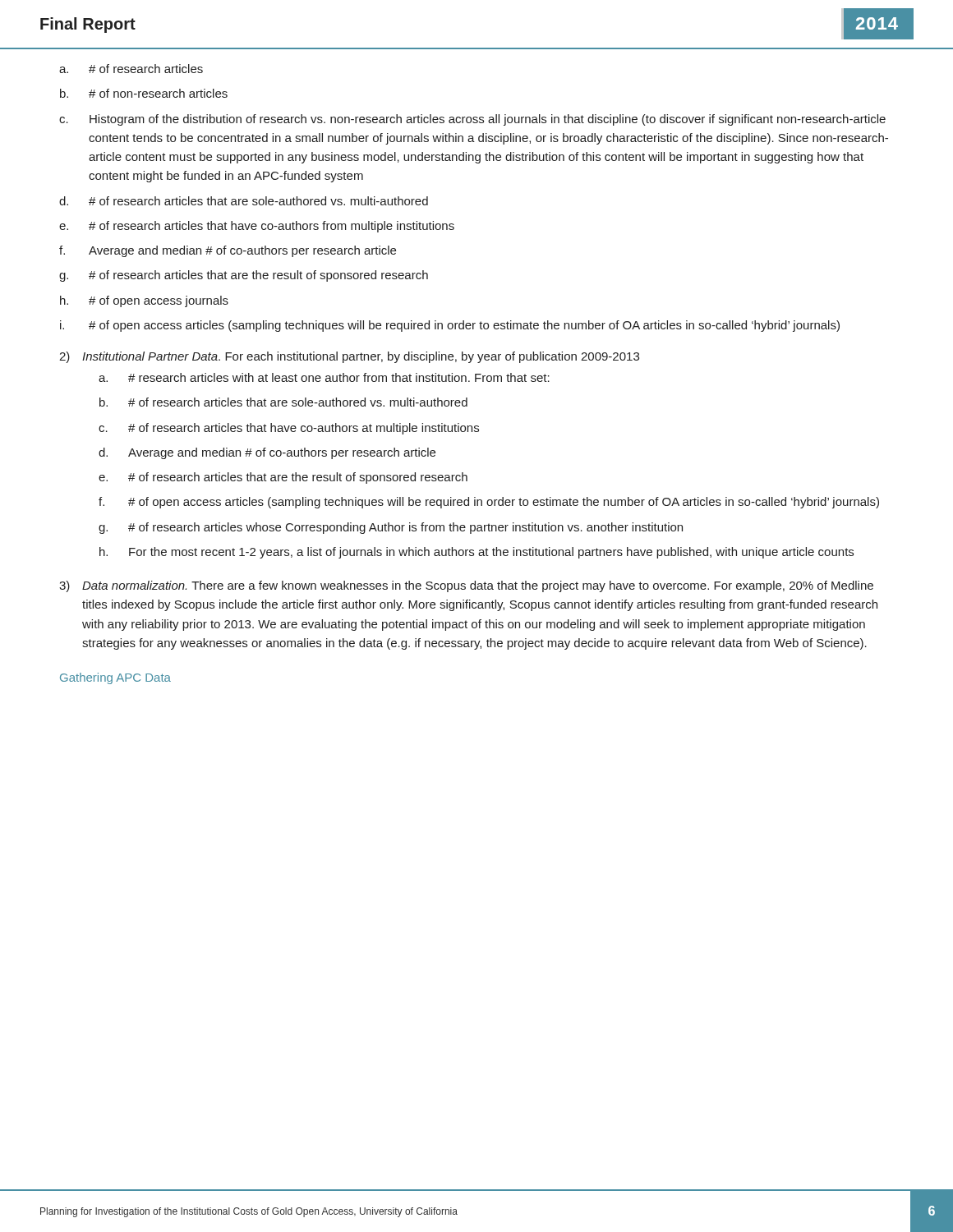The height and width of the screenshot is (1232, 953).
Task: Click on the text block starting "Gathering APC Data"
Action: (115, 677)
